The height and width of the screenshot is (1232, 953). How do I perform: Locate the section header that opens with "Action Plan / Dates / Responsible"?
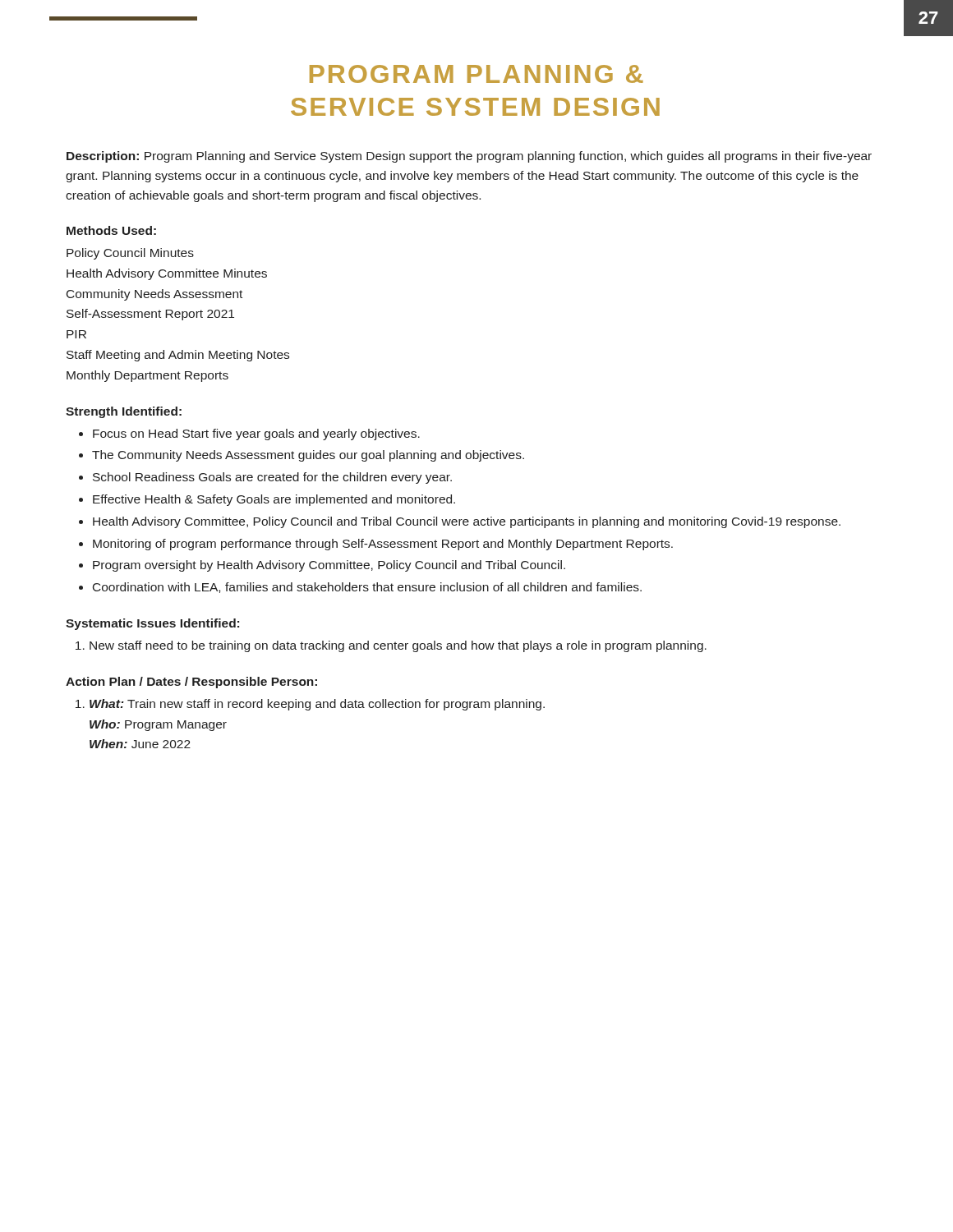coord(192,681)
